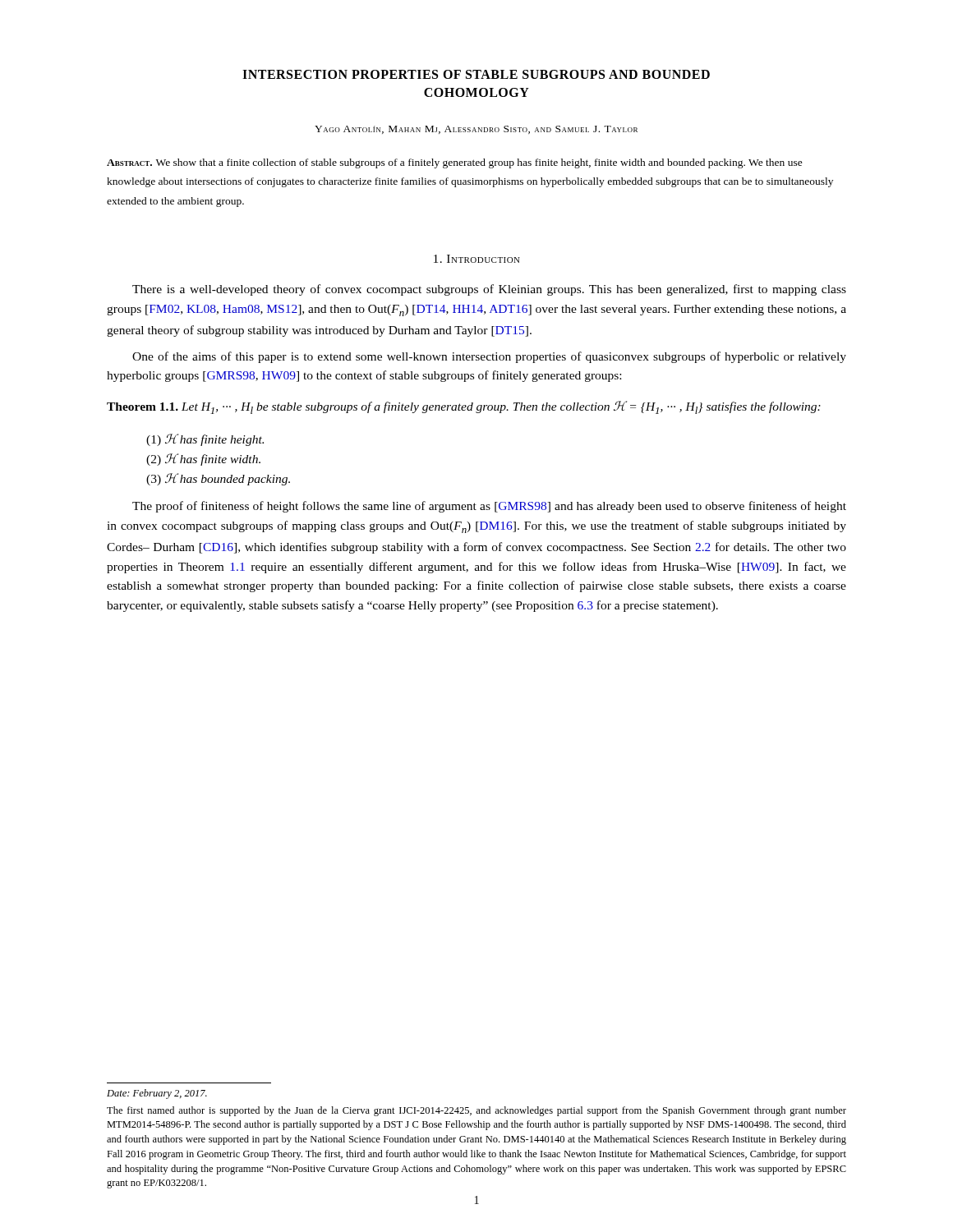Select the region starting "1. Introduction"
This screenshot has width=953, height=1232.
coord(476,258)
